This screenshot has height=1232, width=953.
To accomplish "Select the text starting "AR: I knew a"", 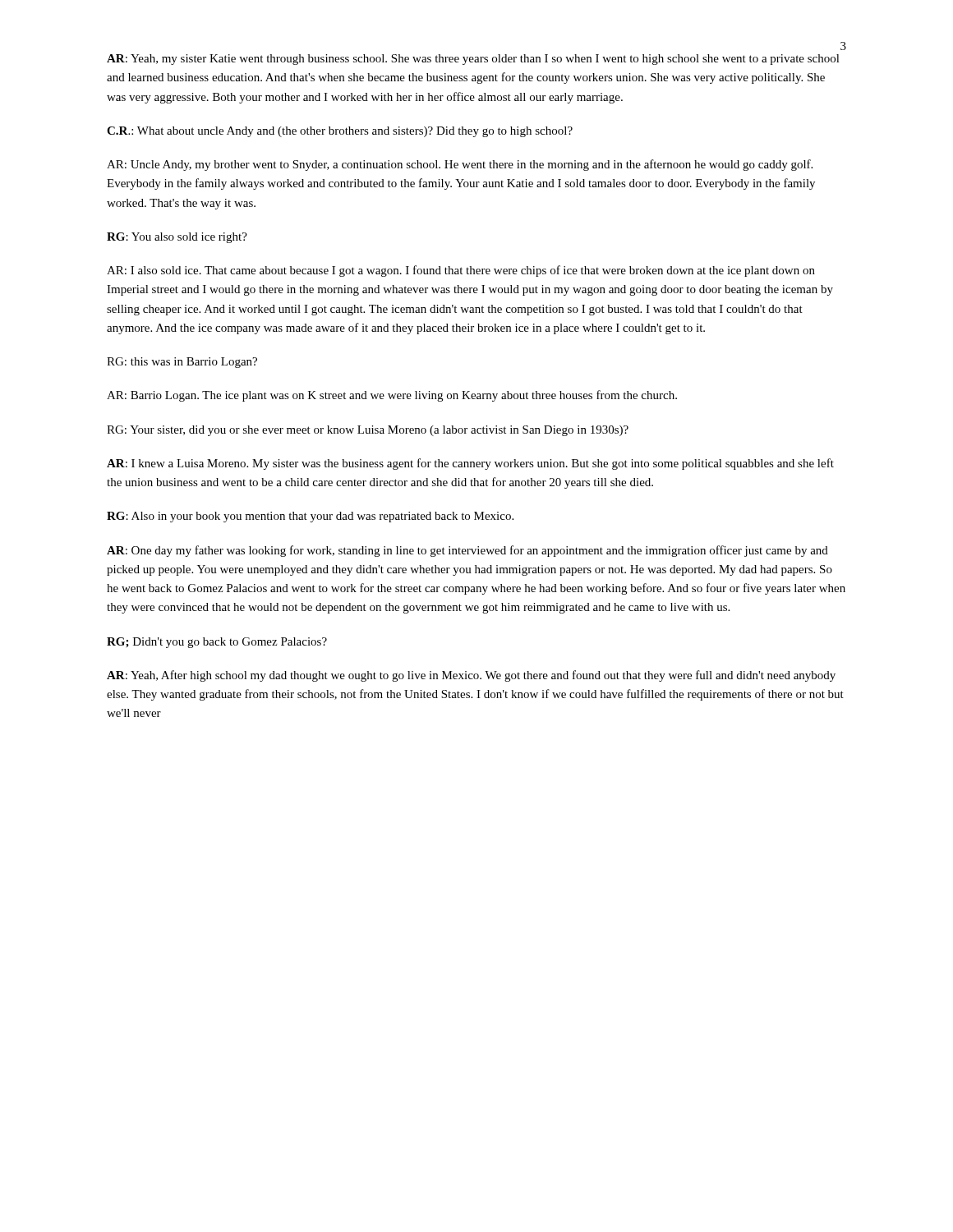I will coord(470,473).
